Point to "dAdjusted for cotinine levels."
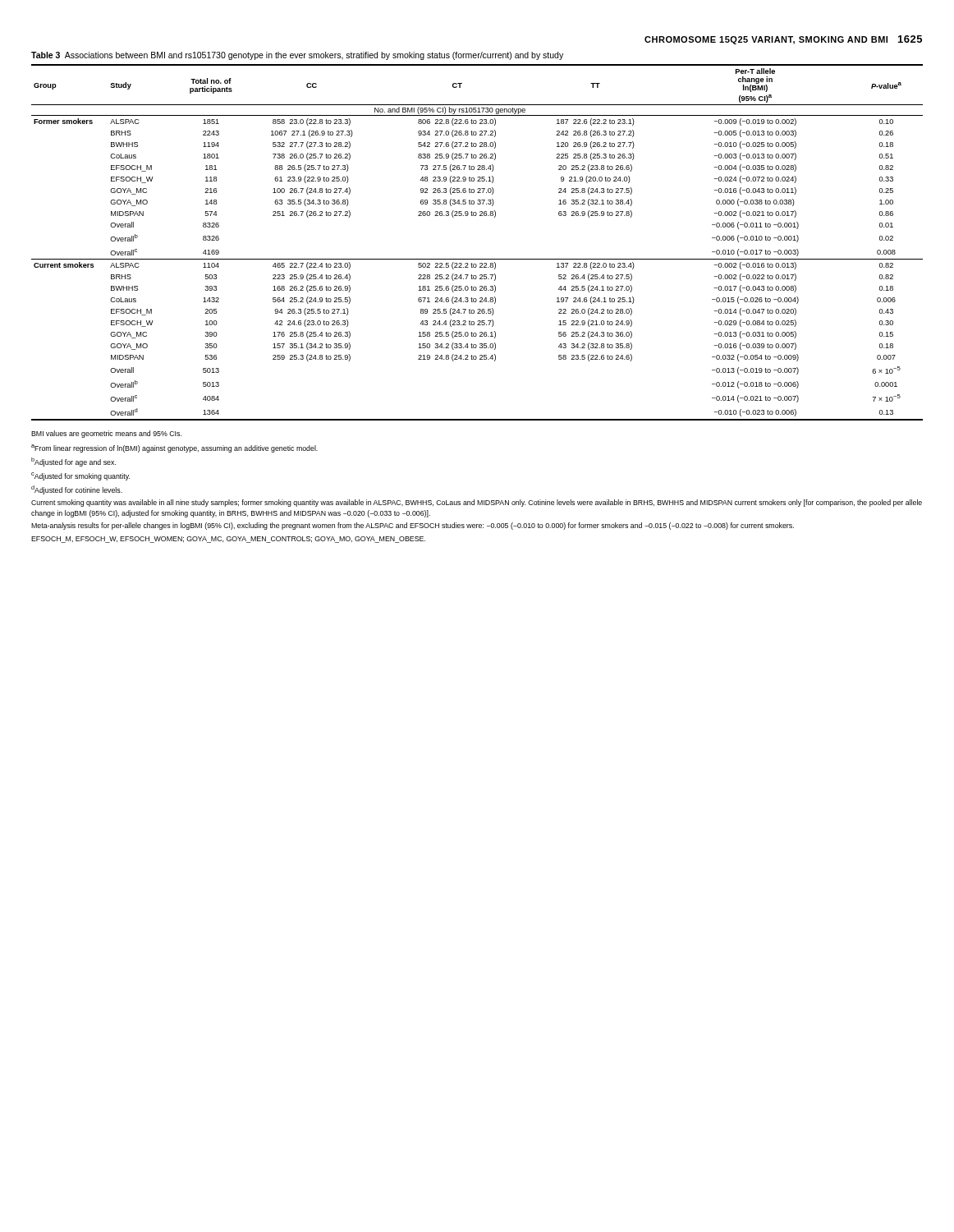 77,489
